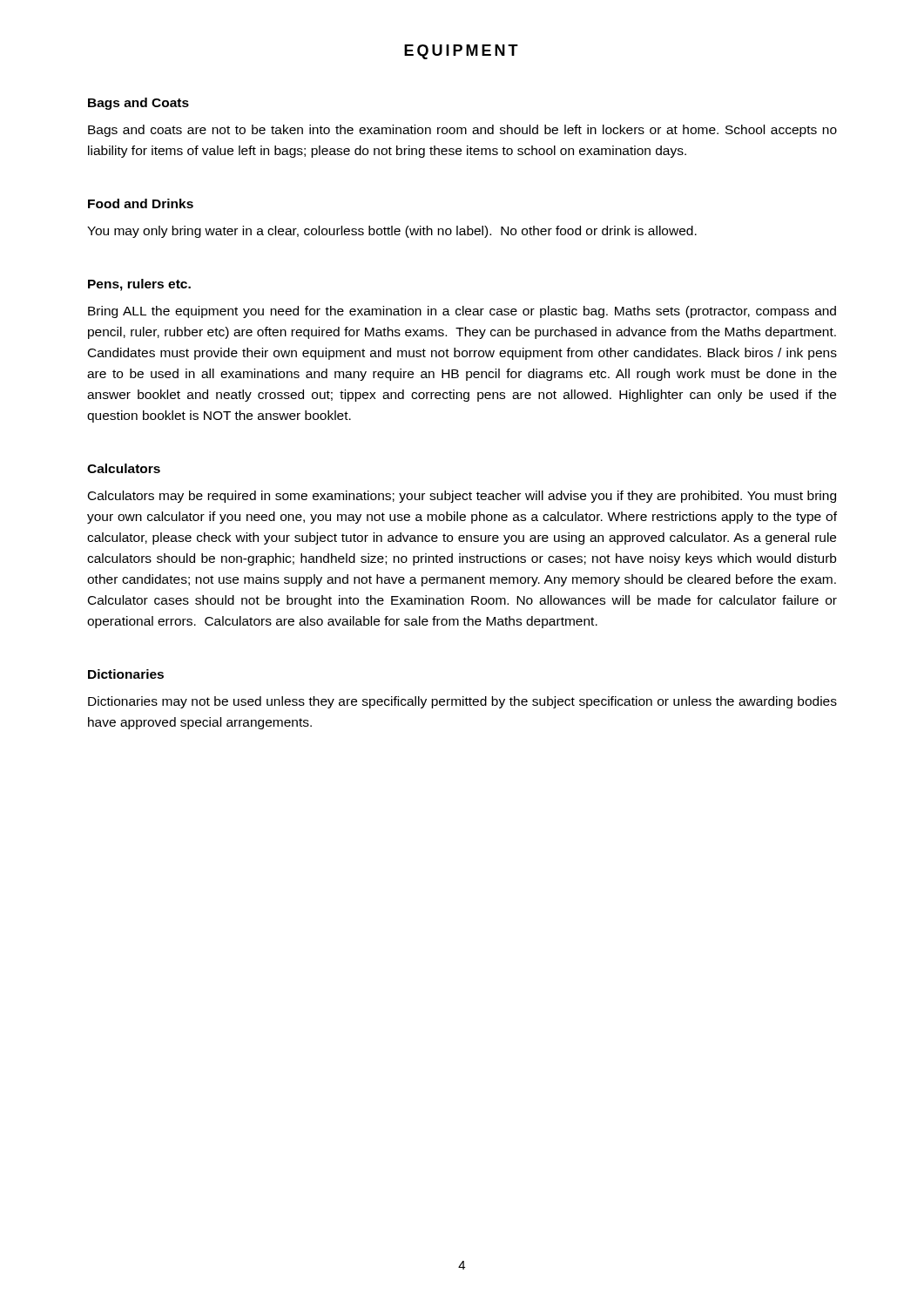Find the block on this page that starts "Dictionaries may not be"
924x1307 pixels.
tap(462, 712)
